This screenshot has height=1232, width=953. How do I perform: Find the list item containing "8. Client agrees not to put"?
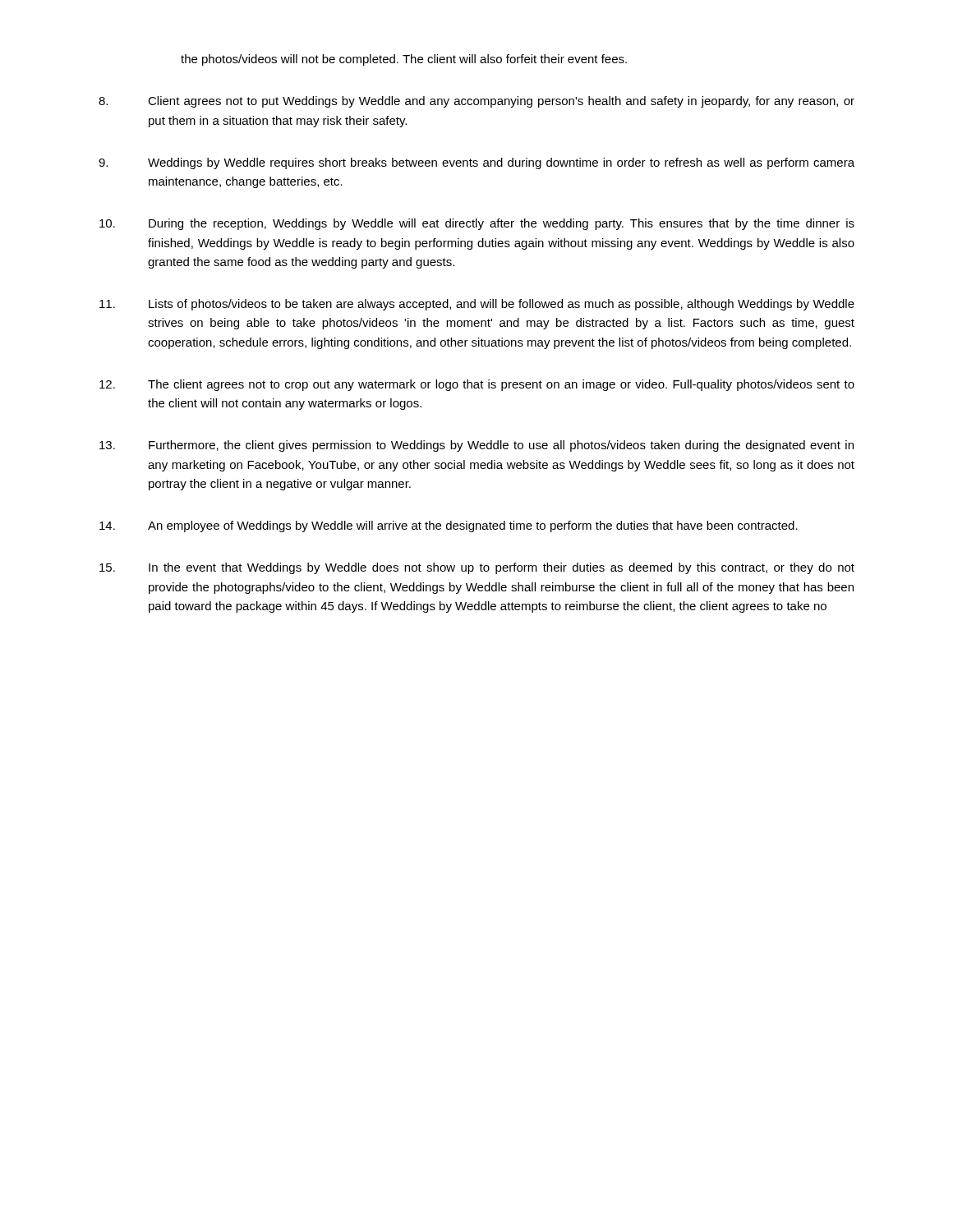pyautogui.click(x=476, y=111)
